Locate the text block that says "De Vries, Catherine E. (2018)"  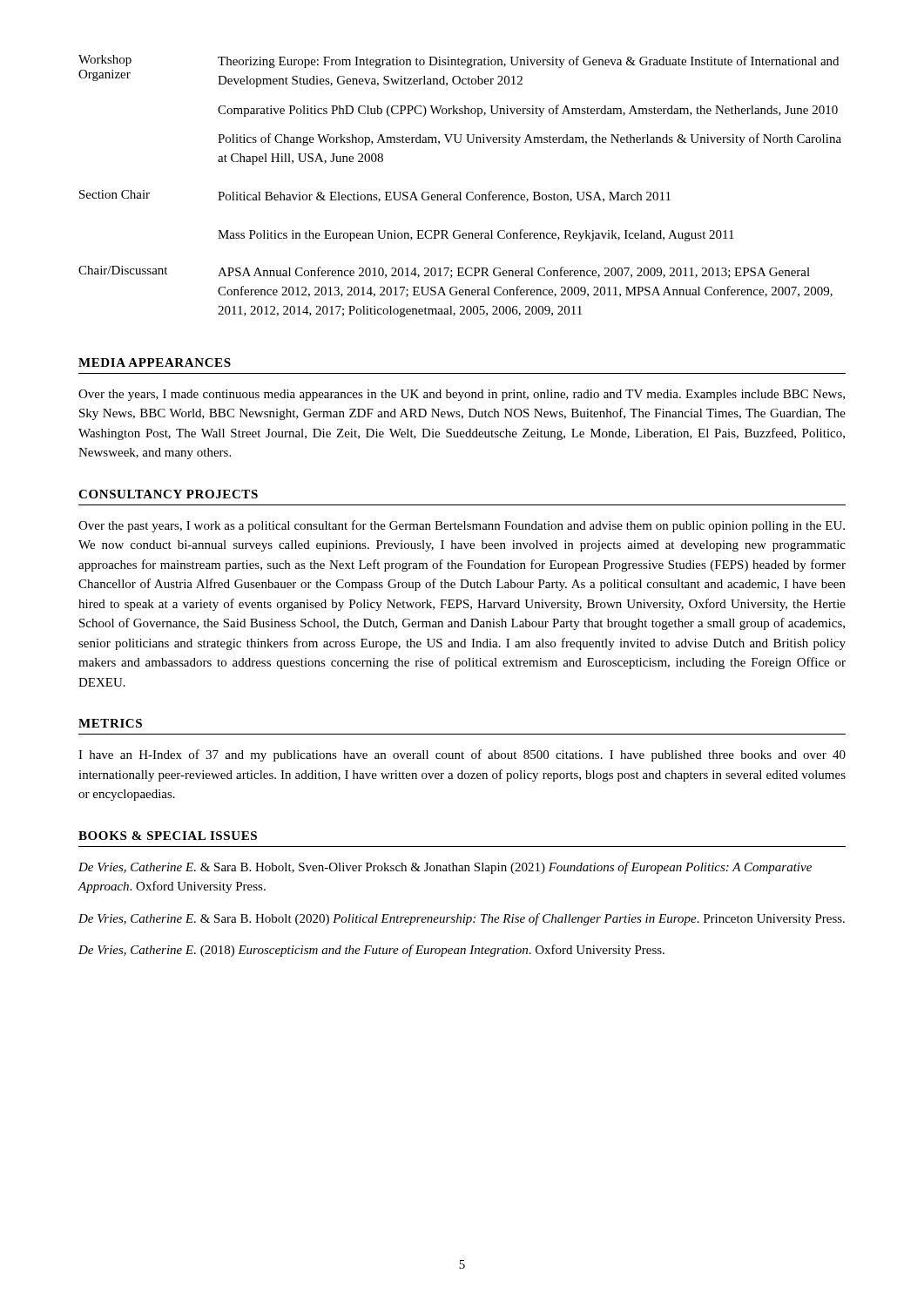tap(372, 950)
